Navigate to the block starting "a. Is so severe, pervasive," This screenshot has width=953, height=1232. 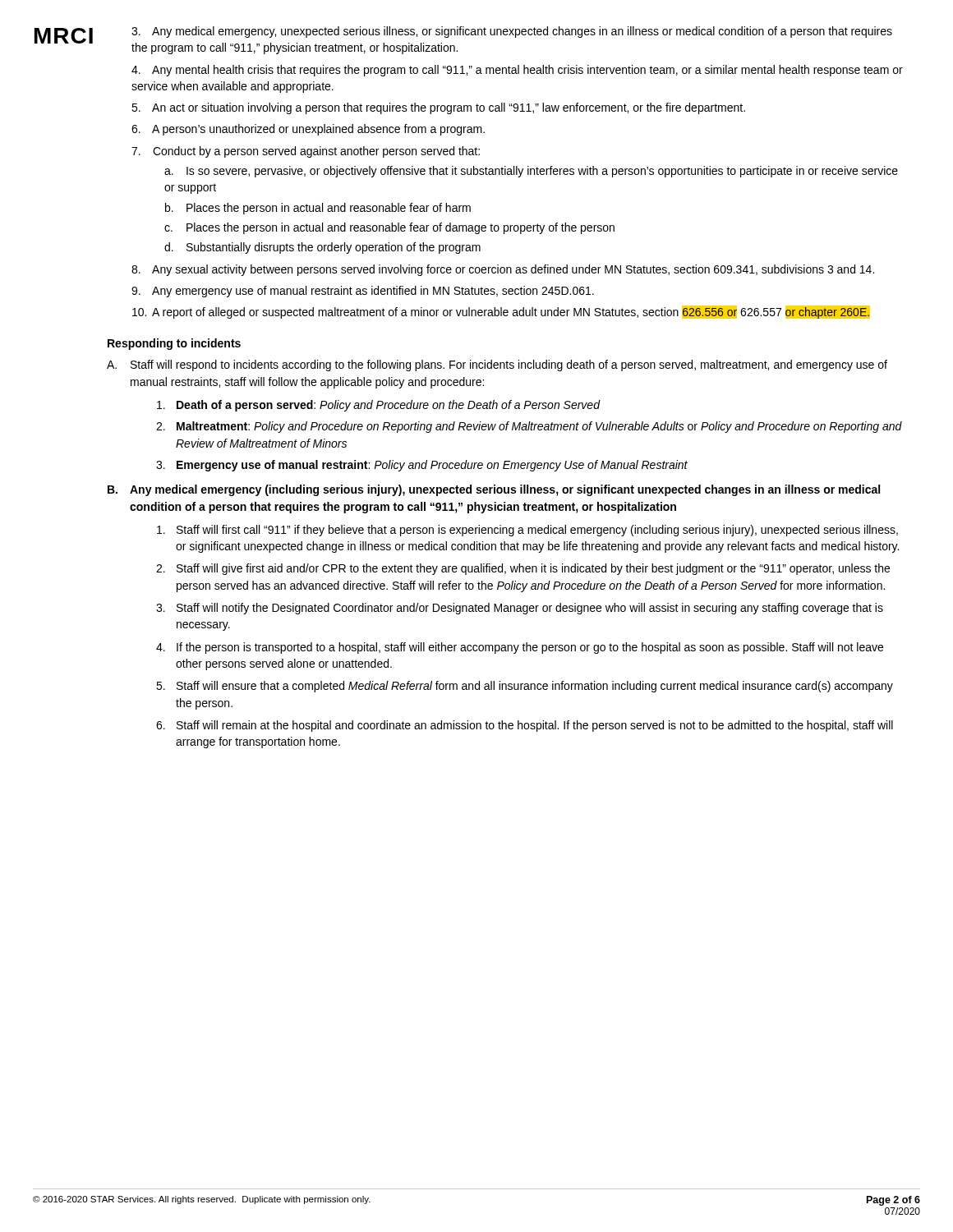point(531,178)
